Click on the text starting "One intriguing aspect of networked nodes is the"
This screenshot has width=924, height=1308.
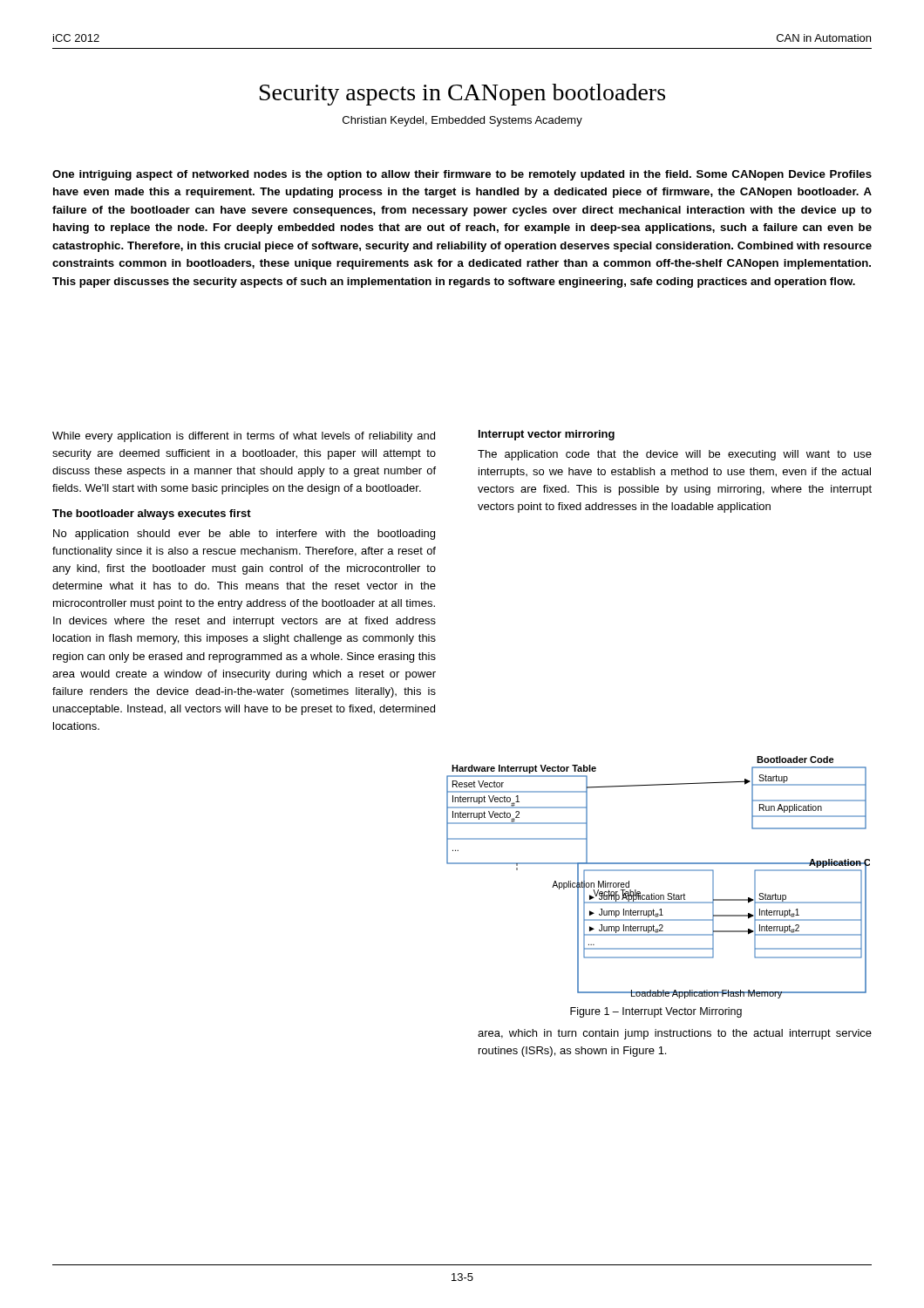point(462,227)
